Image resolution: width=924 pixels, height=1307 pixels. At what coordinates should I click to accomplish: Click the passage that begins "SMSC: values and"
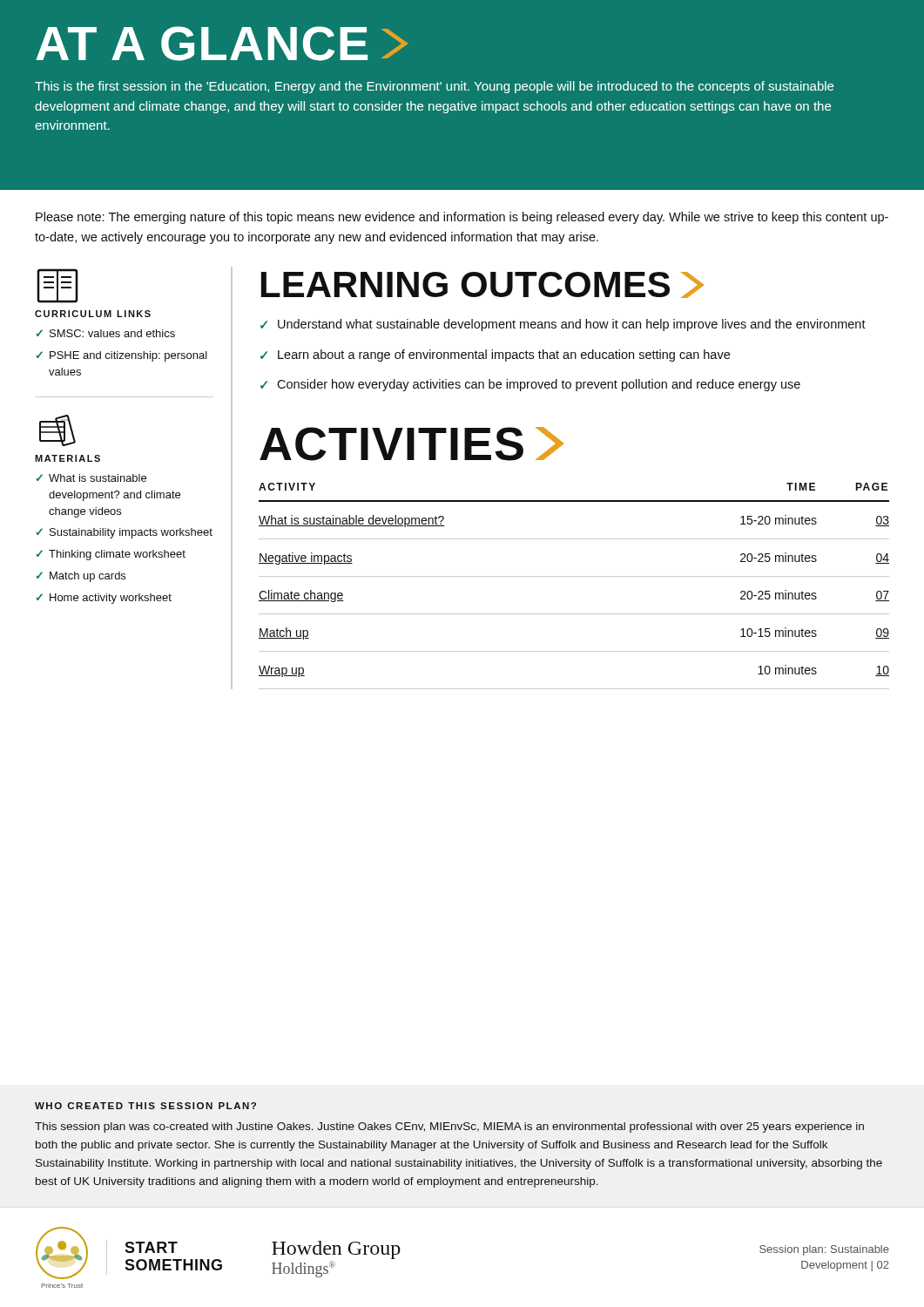[x=112, y=334]
